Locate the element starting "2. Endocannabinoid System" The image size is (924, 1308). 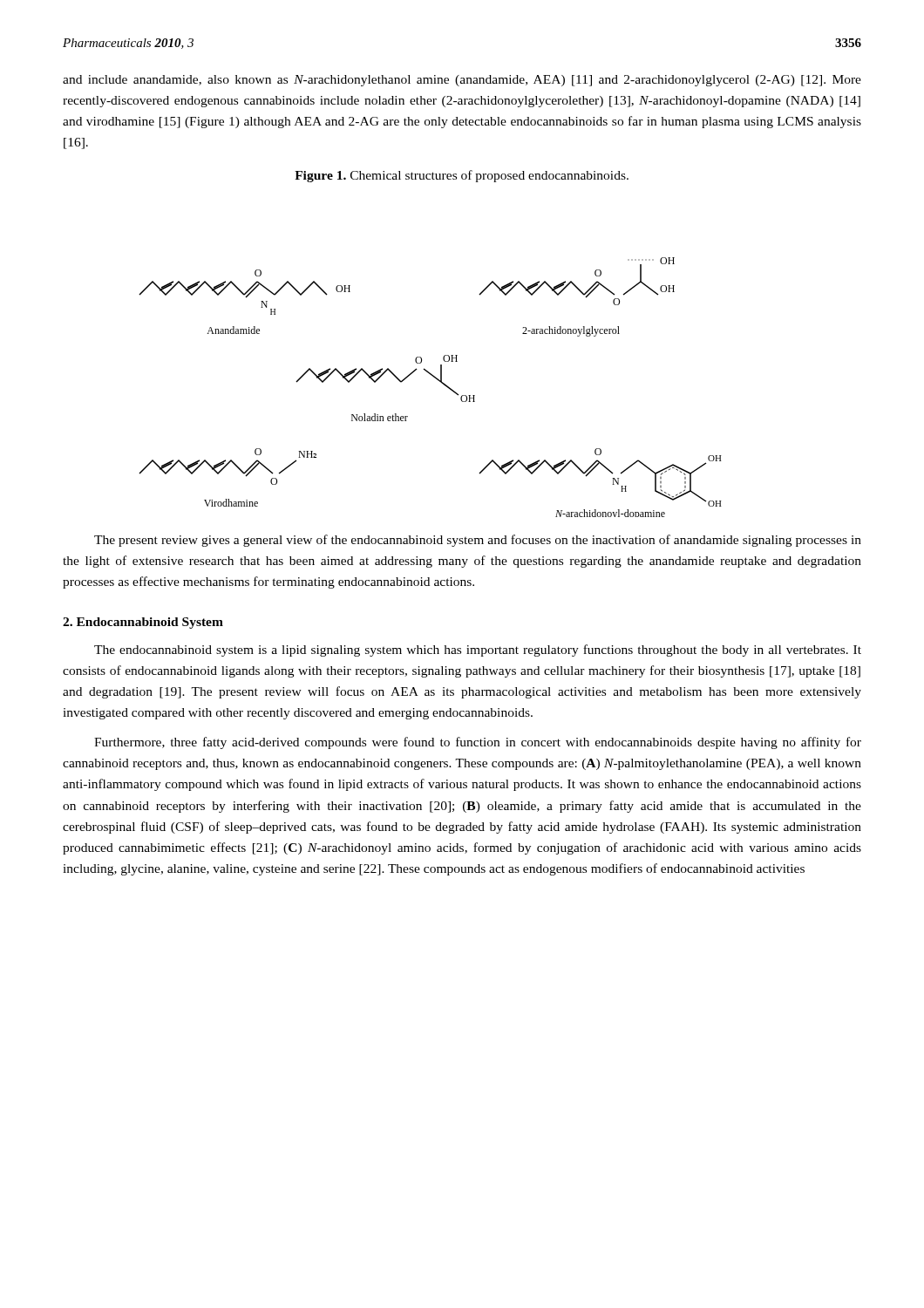(x=143, y=622)
